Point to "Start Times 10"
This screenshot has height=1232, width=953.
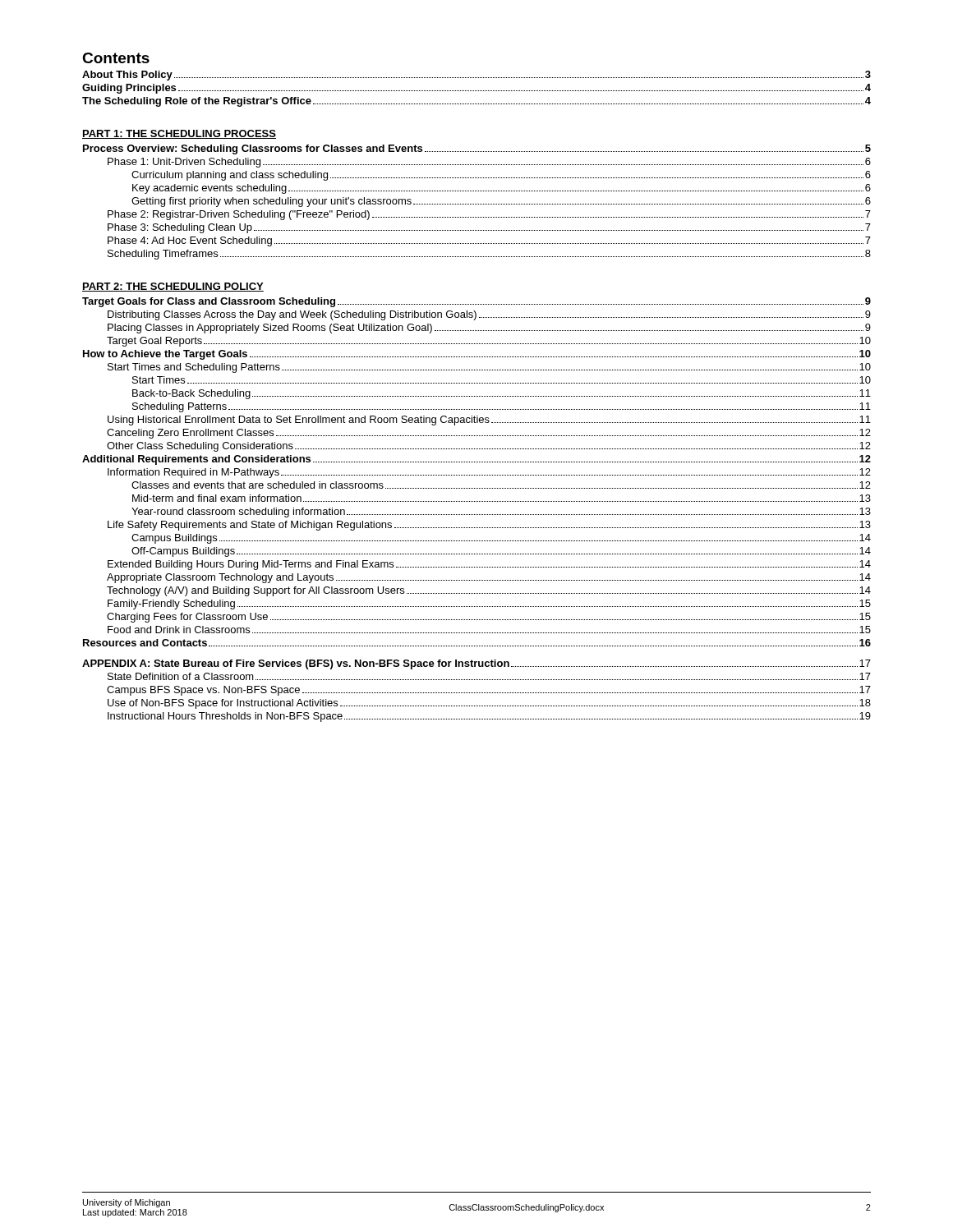[476, 380]
